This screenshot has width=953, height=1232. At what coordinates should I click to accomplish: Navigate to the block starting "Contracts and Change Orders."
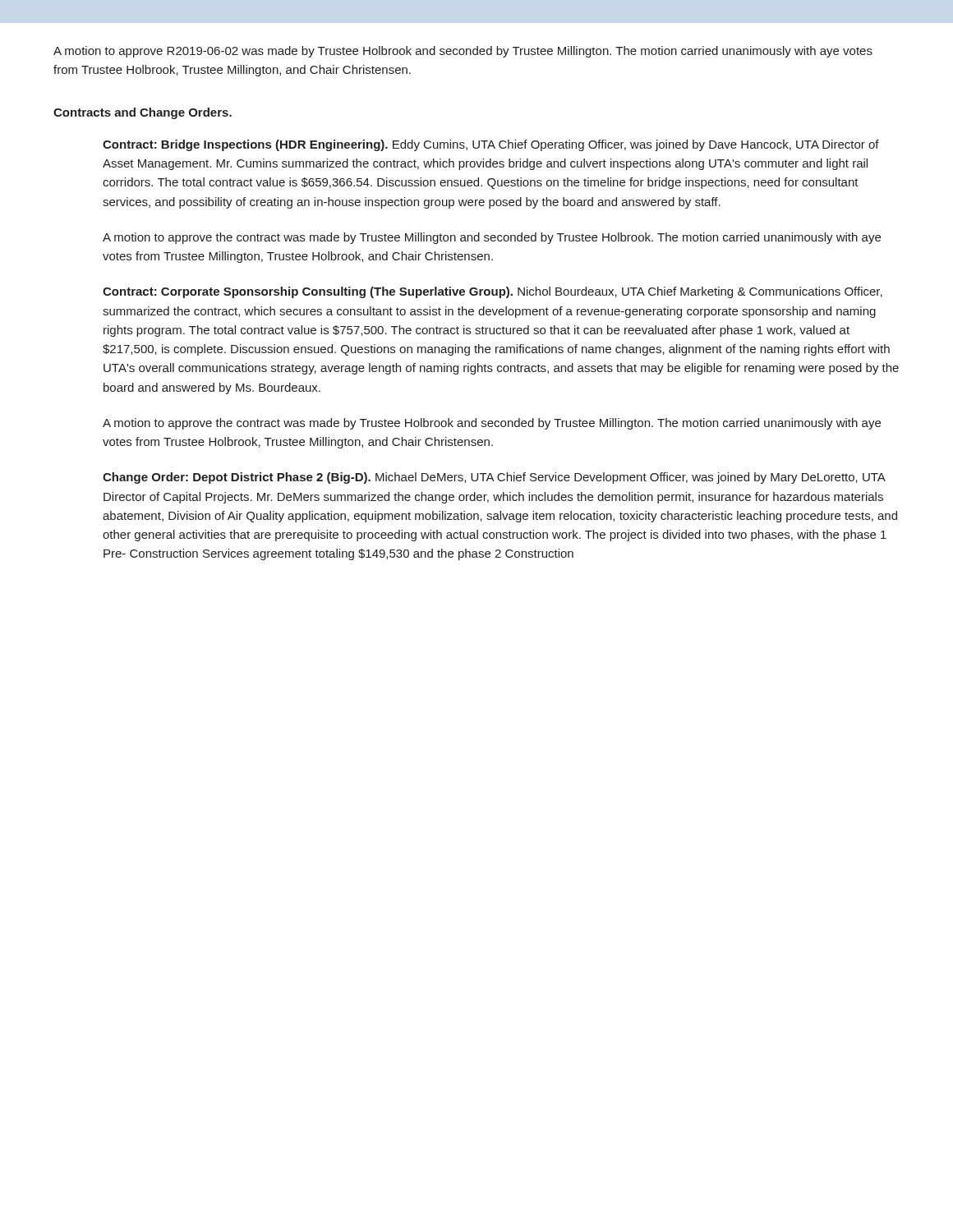tap(143, 112)
